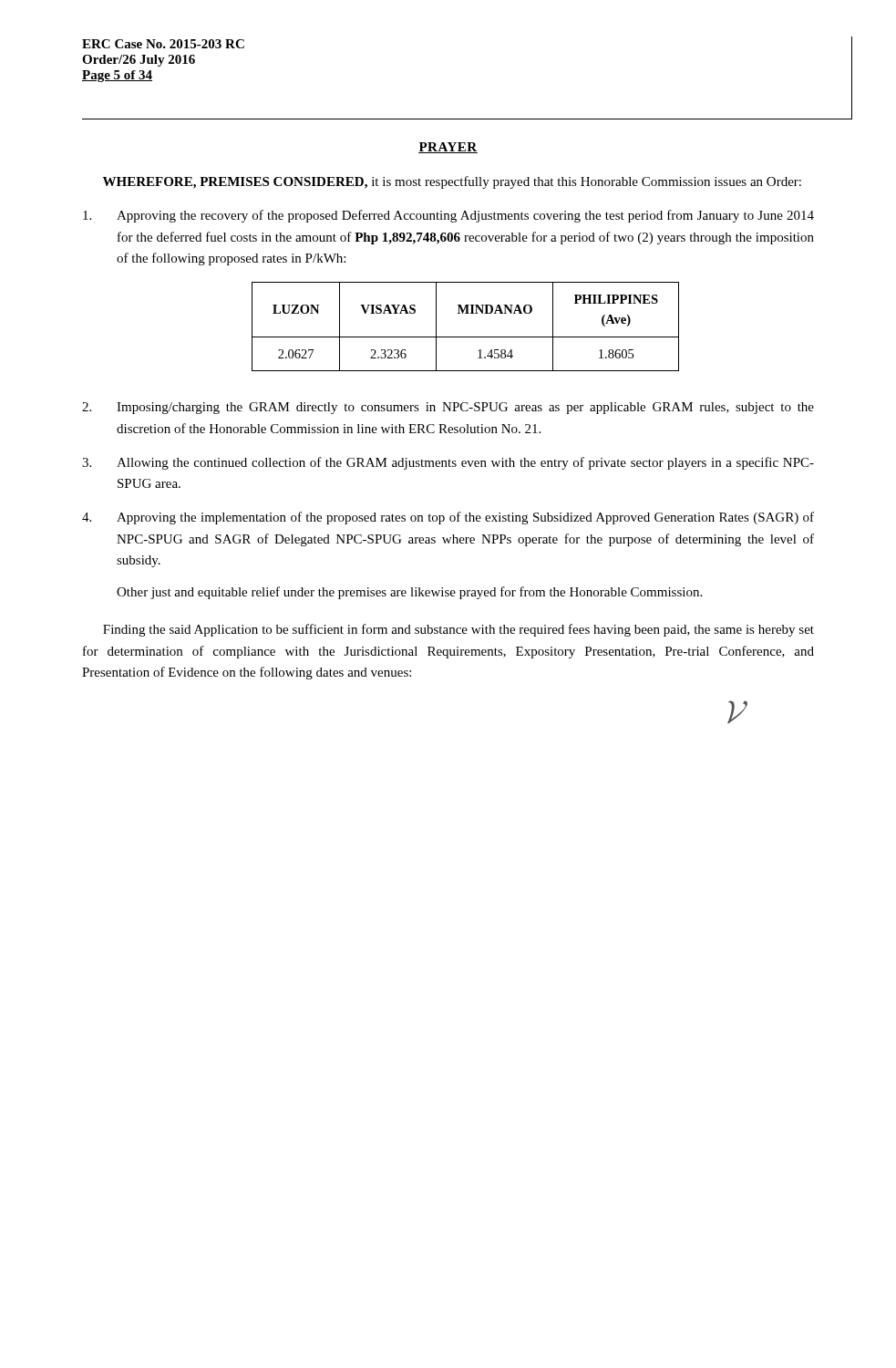Locate the text starting "2. Imposing/charging the GRAM directly to consumers in"

click(448, 418)
